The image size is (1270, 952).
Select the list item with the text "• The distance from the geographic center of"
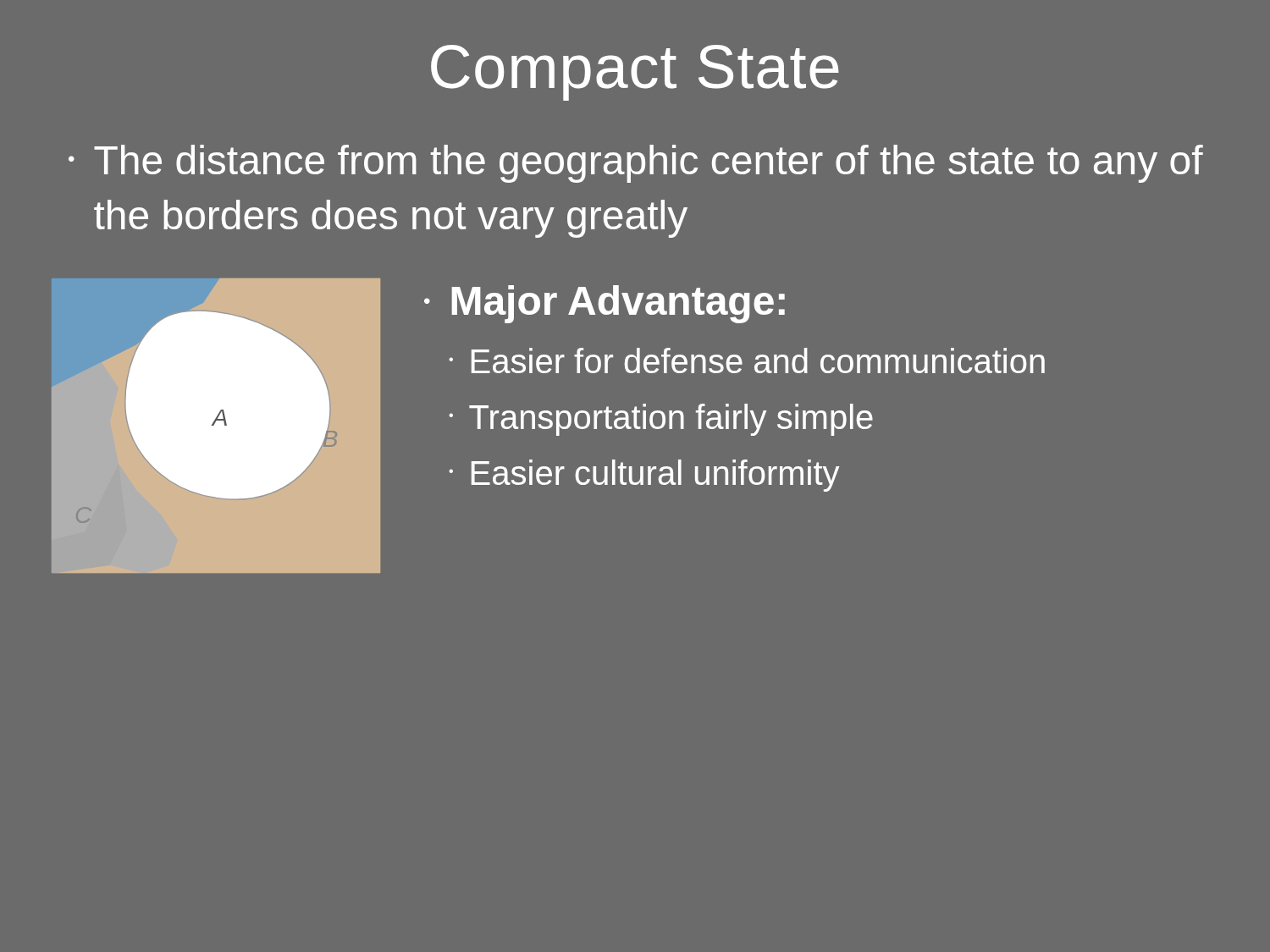[669, 188]
